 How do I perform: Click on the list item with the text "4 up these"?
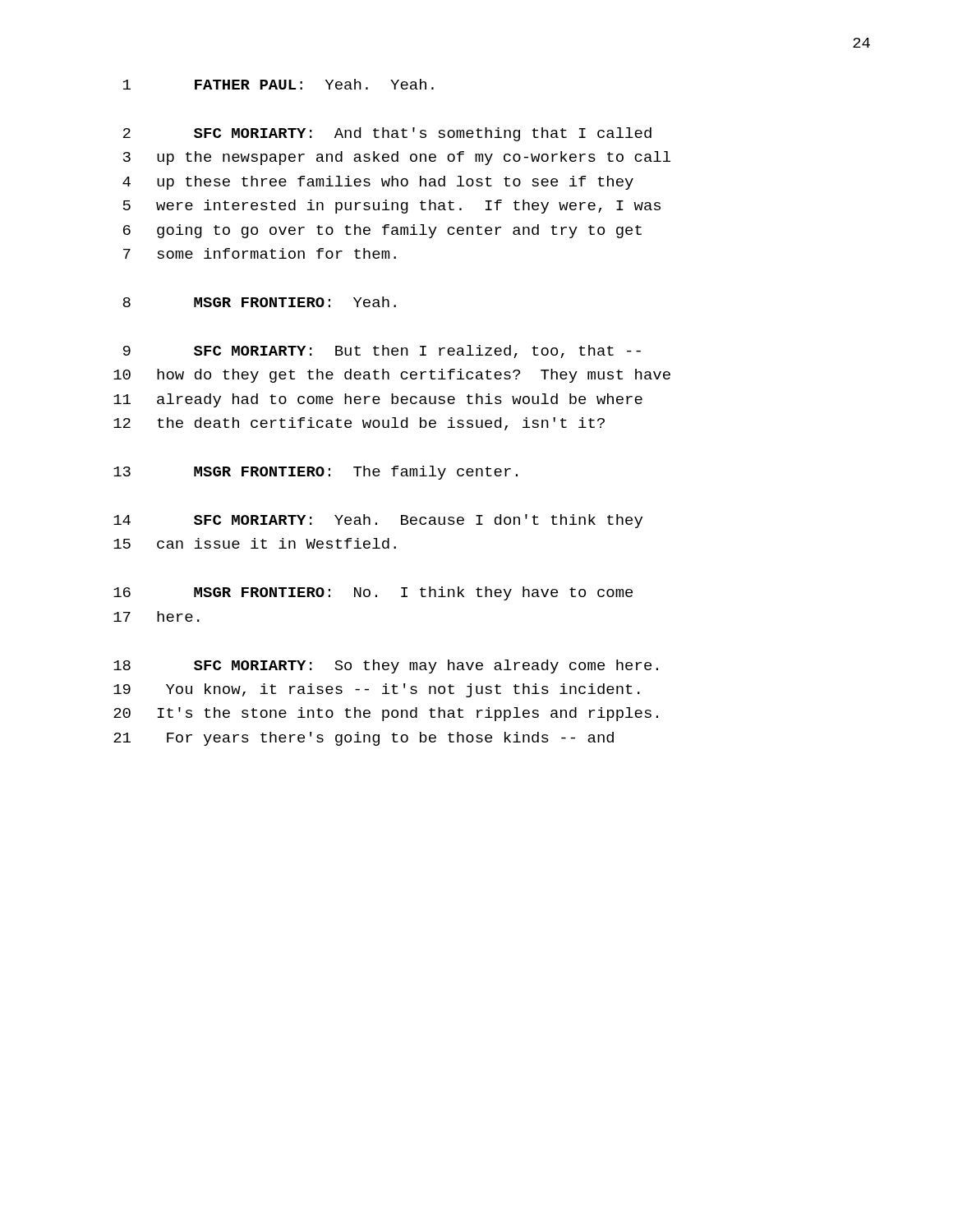click(476, 183)
